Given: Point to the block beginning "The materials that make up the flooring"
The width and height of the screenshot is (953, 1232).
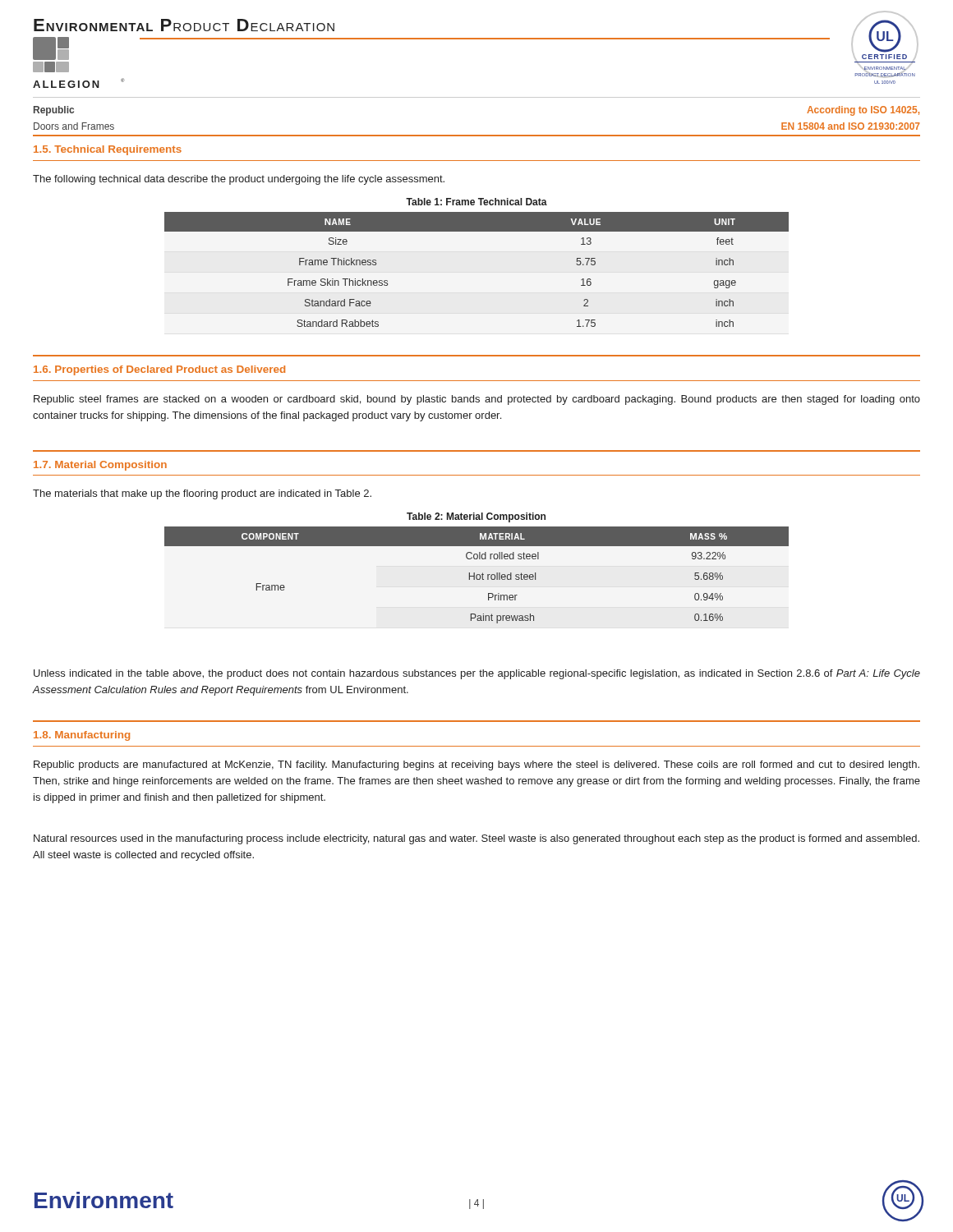Looking at the screenshot, I should (203, 493).
